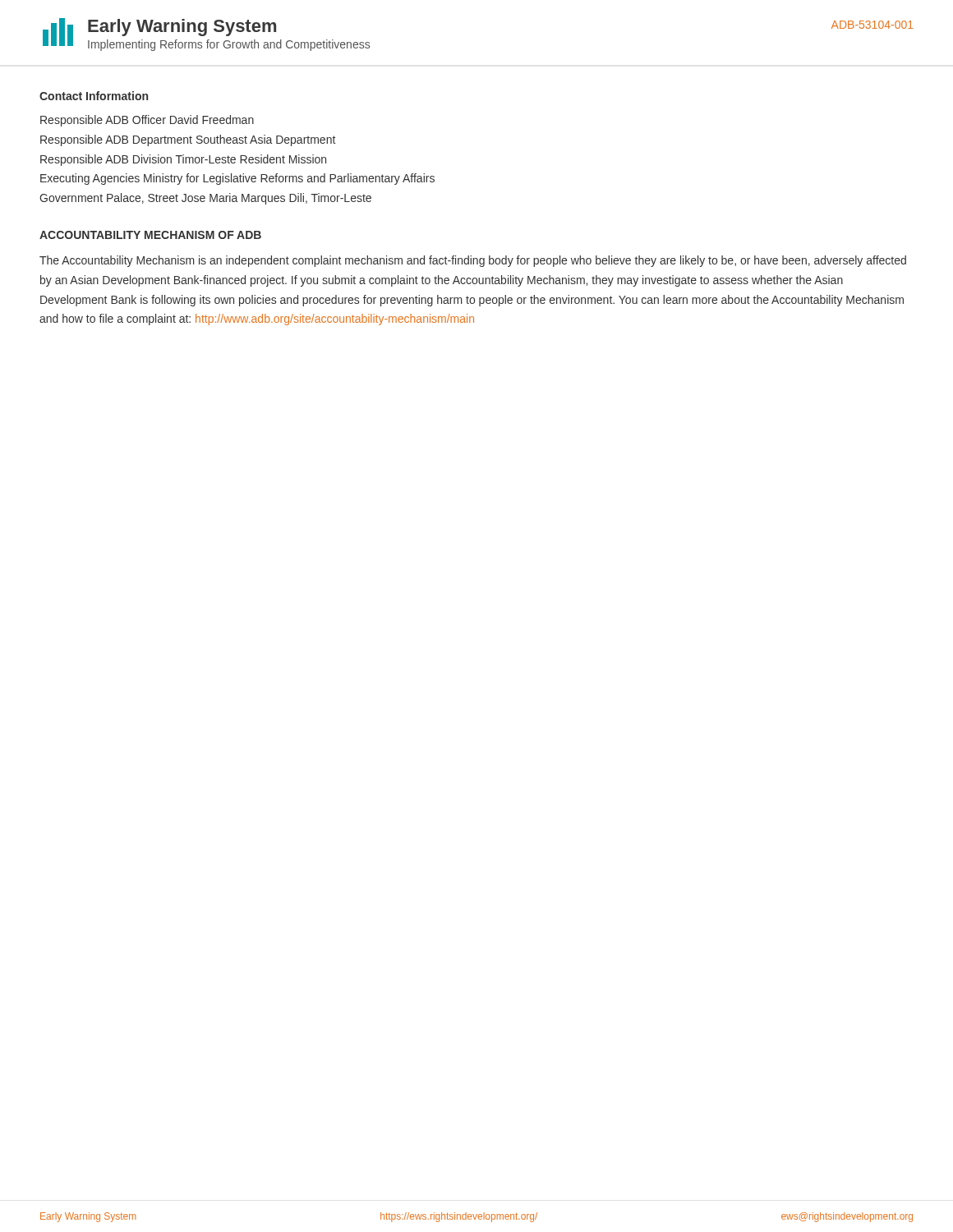Find the block starting "ACCOUNTABILITY MECHANISM OF ADB"
Image resolution: width=953 pixels, height=1232 pixels.
point(151,235)
